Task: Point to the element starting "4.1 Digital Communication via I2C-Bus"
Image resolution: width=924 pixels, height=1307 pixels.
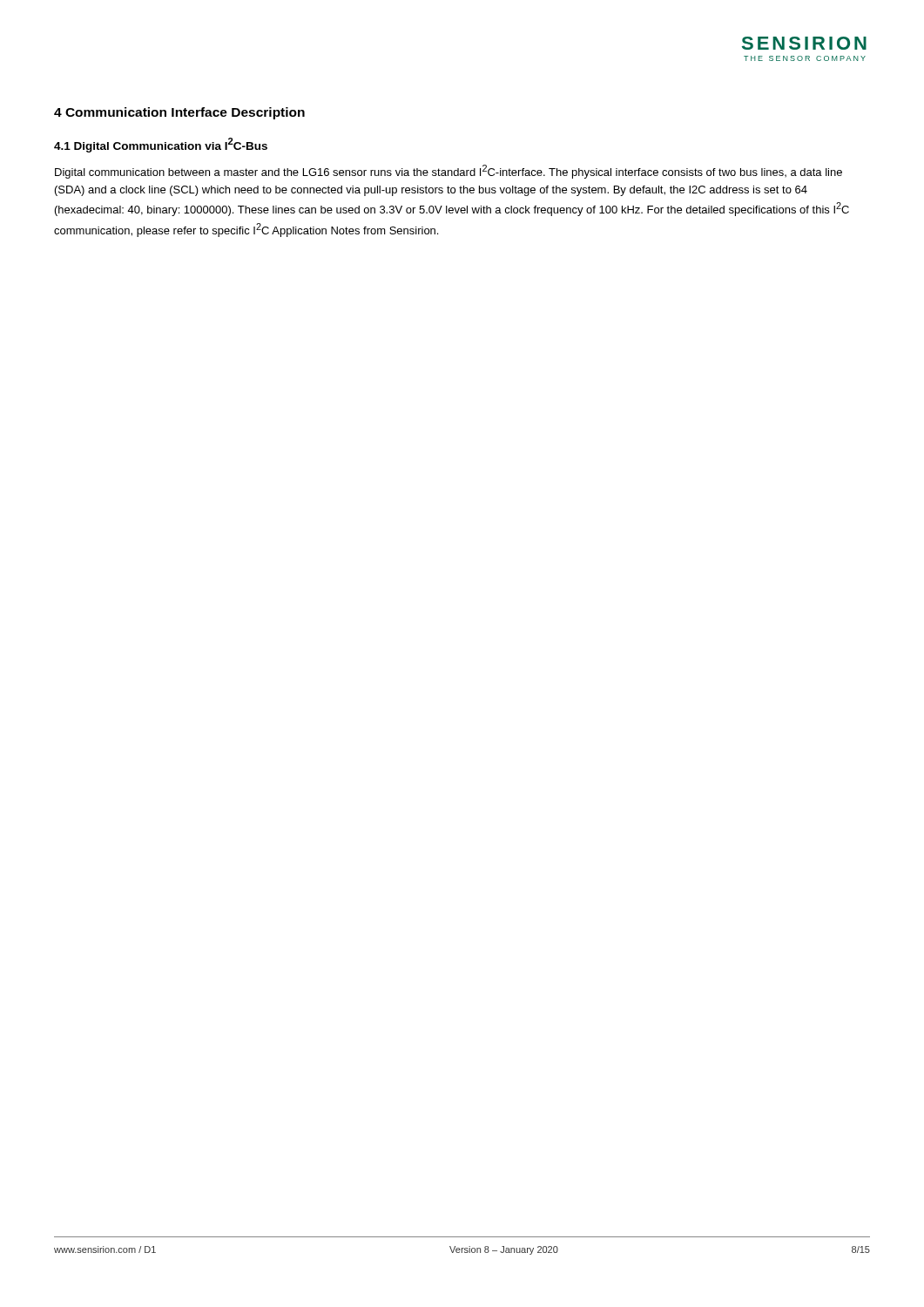Action: (161, 144)
